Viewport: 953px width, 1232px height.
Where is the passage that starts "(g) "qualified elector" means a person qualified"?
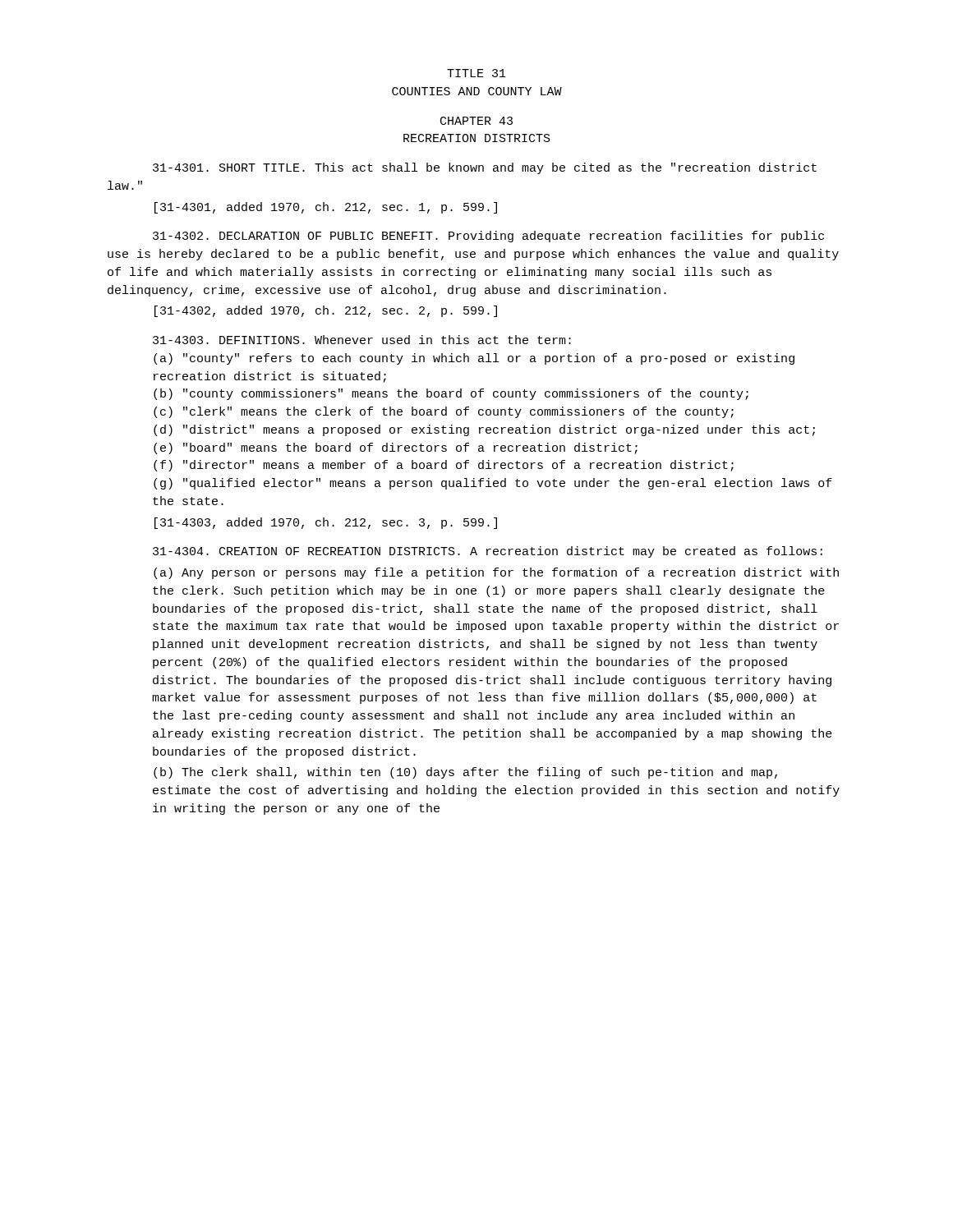pos(499,493)
